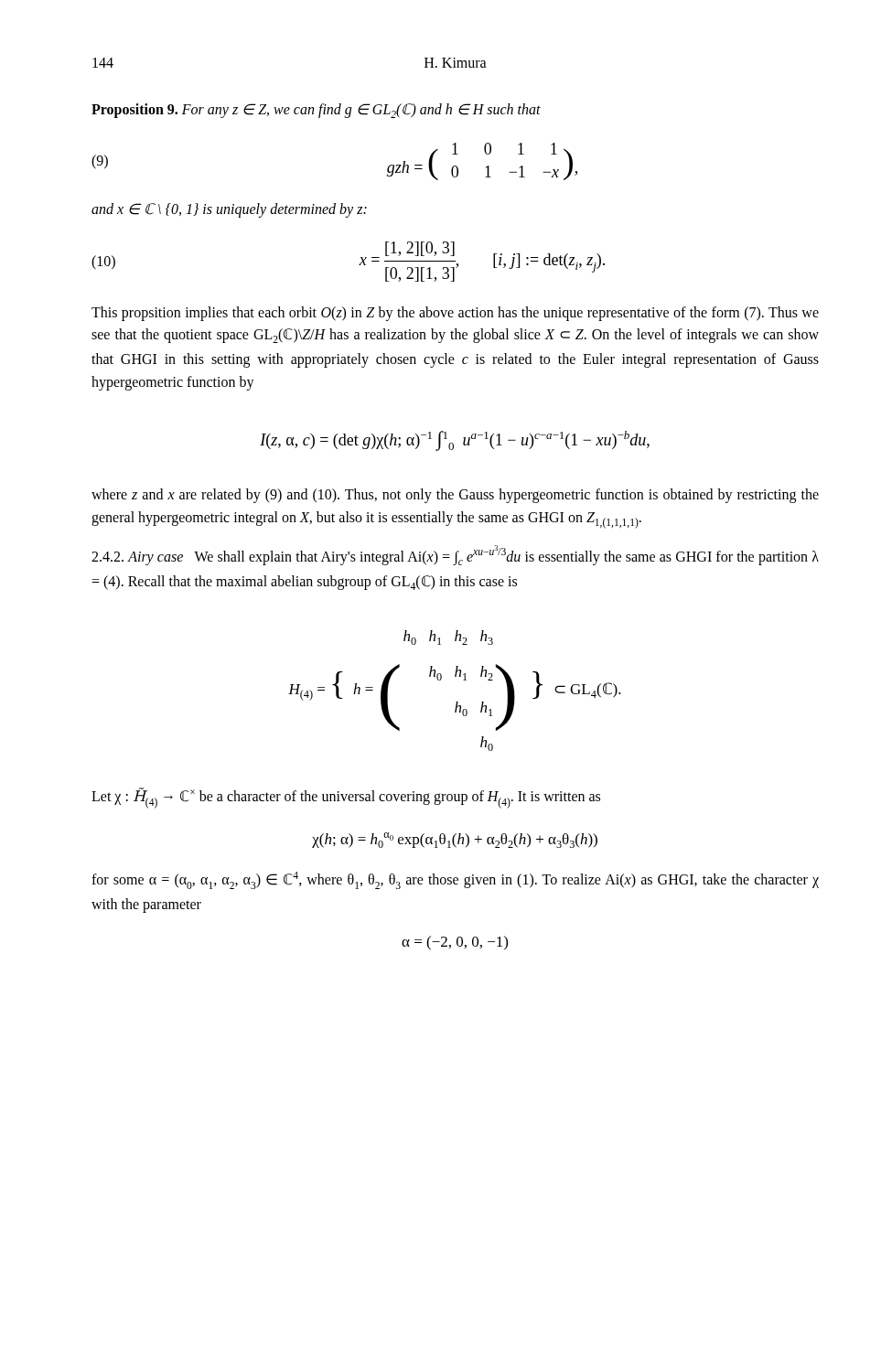The width and height of the screenshot is (892, 1372).
Task: Point to the element starting "(9) gzh ="
Action: (x=455, y=161)
